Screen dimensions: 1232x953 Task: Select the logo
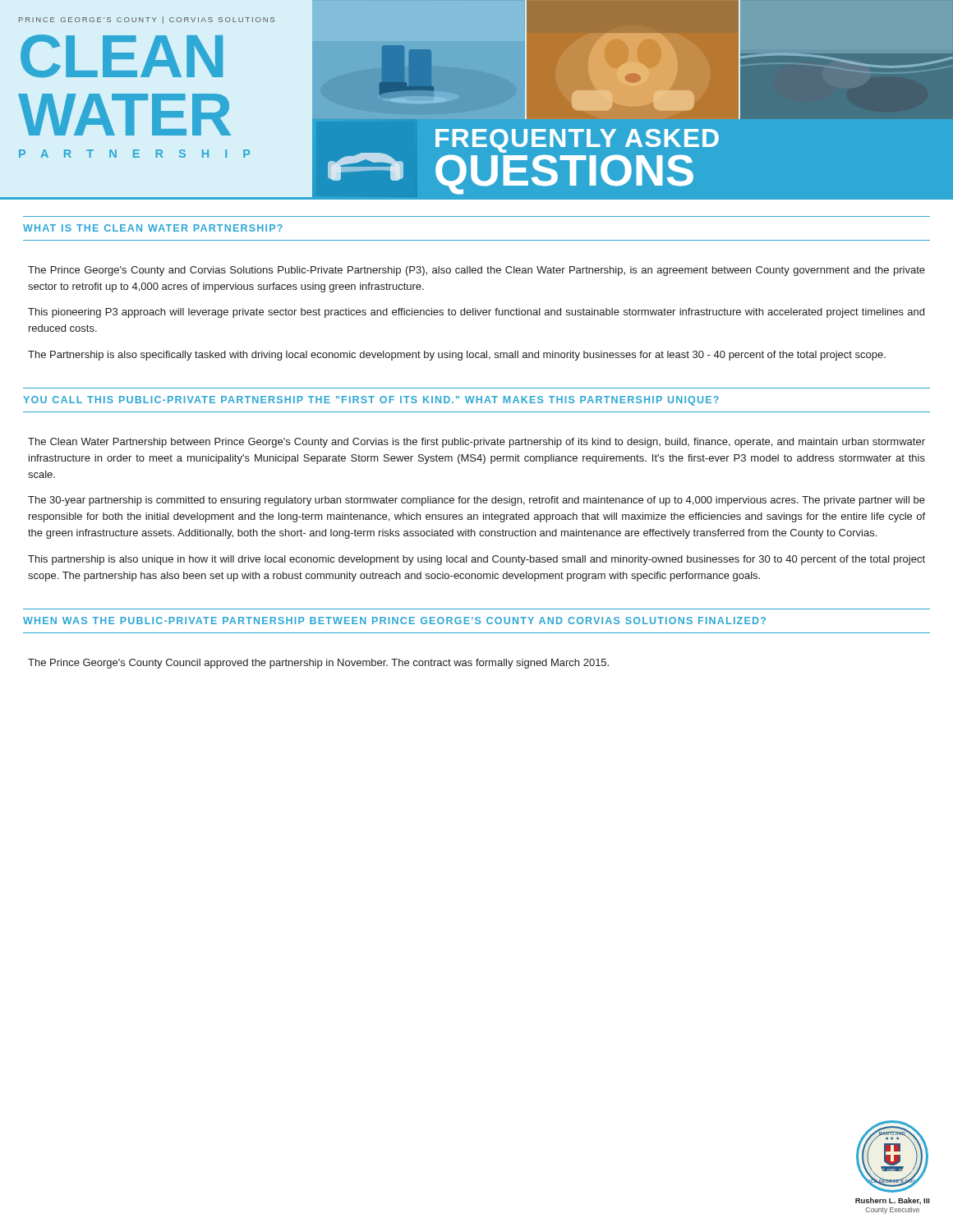892,1167
